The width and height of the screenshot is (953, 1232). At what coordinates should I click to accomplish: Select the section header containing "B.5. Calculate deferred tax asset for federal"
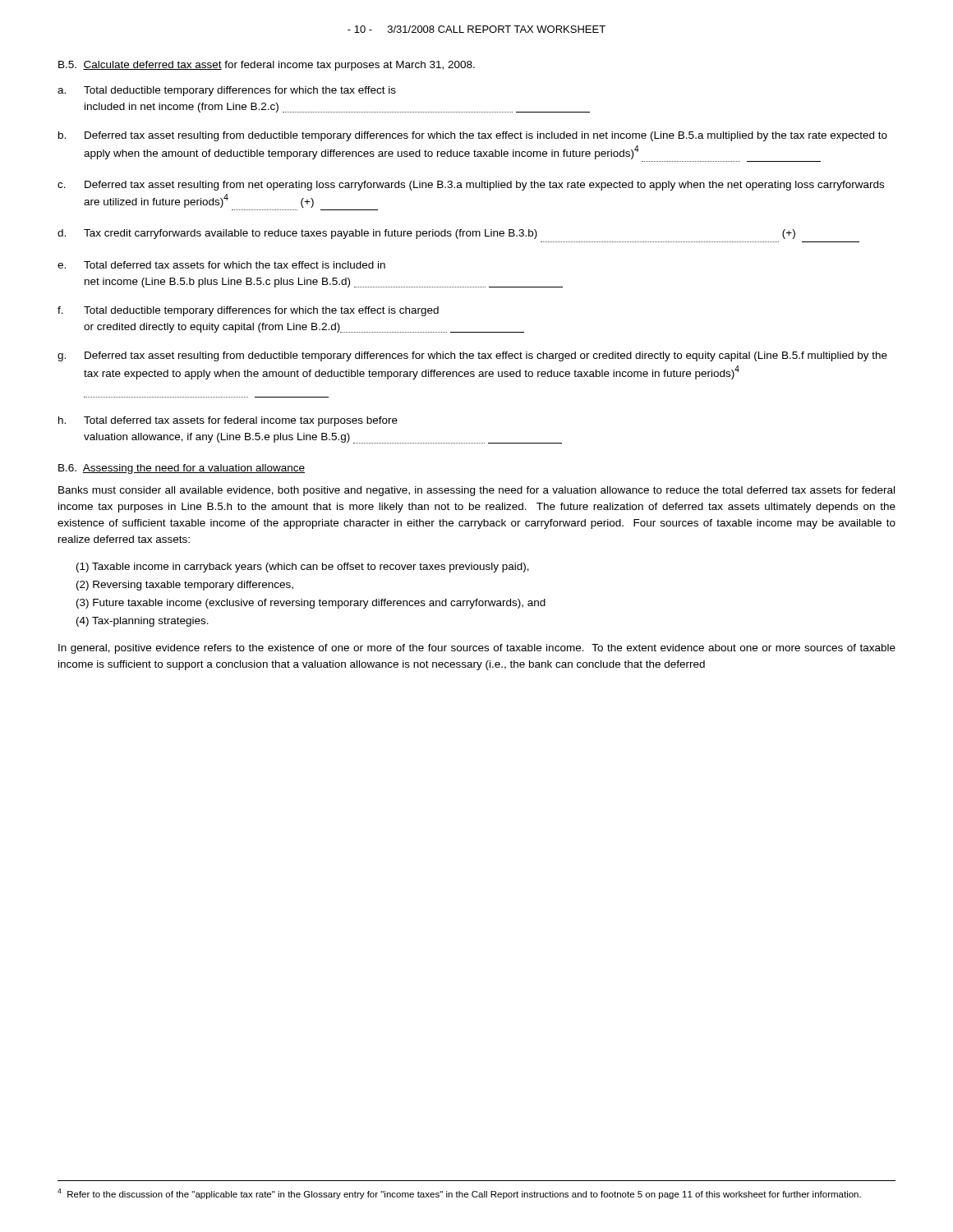tap(266, 64)
